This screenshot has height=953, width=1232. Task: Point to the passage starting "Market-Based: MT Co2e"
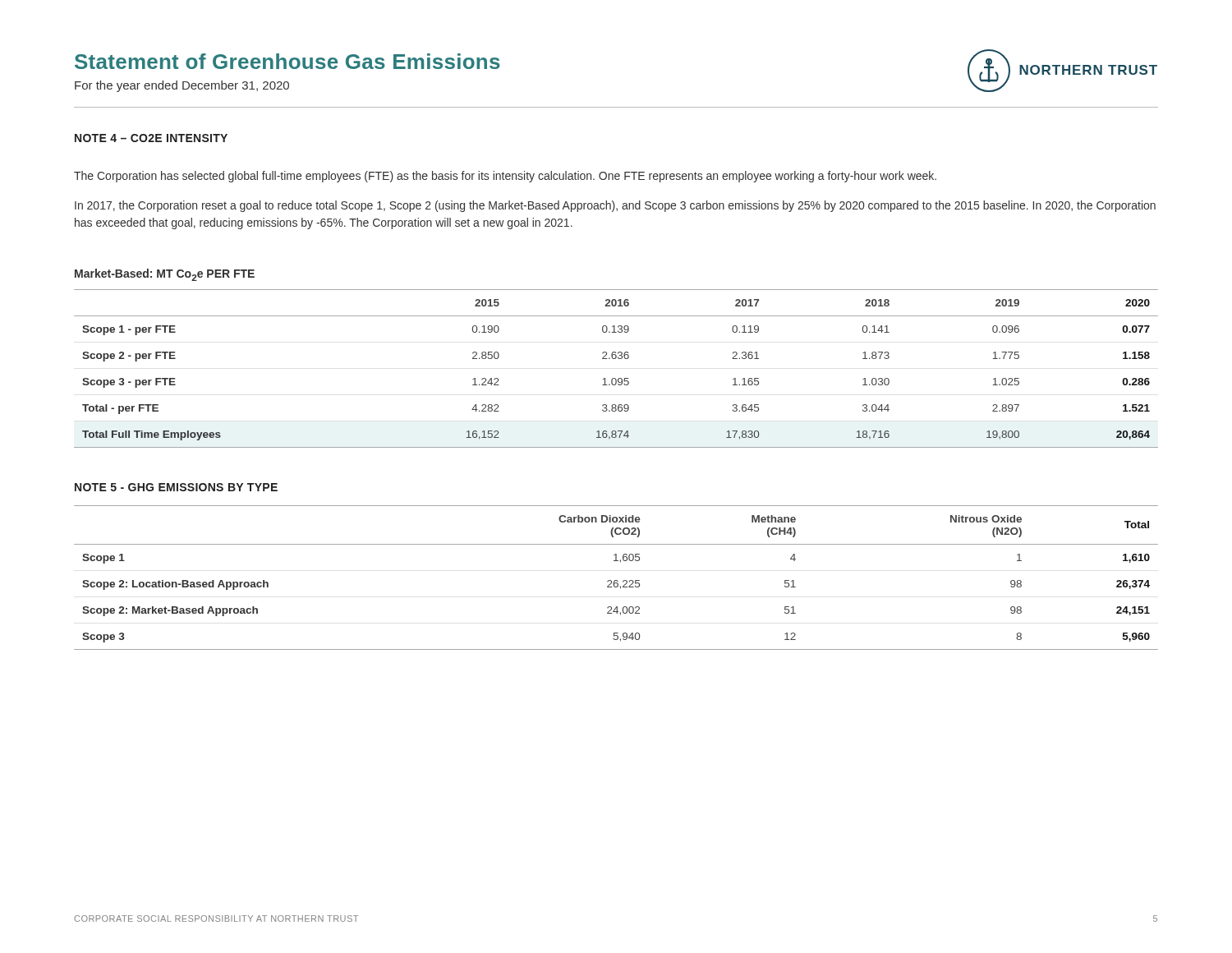click(x=164, y=275)
